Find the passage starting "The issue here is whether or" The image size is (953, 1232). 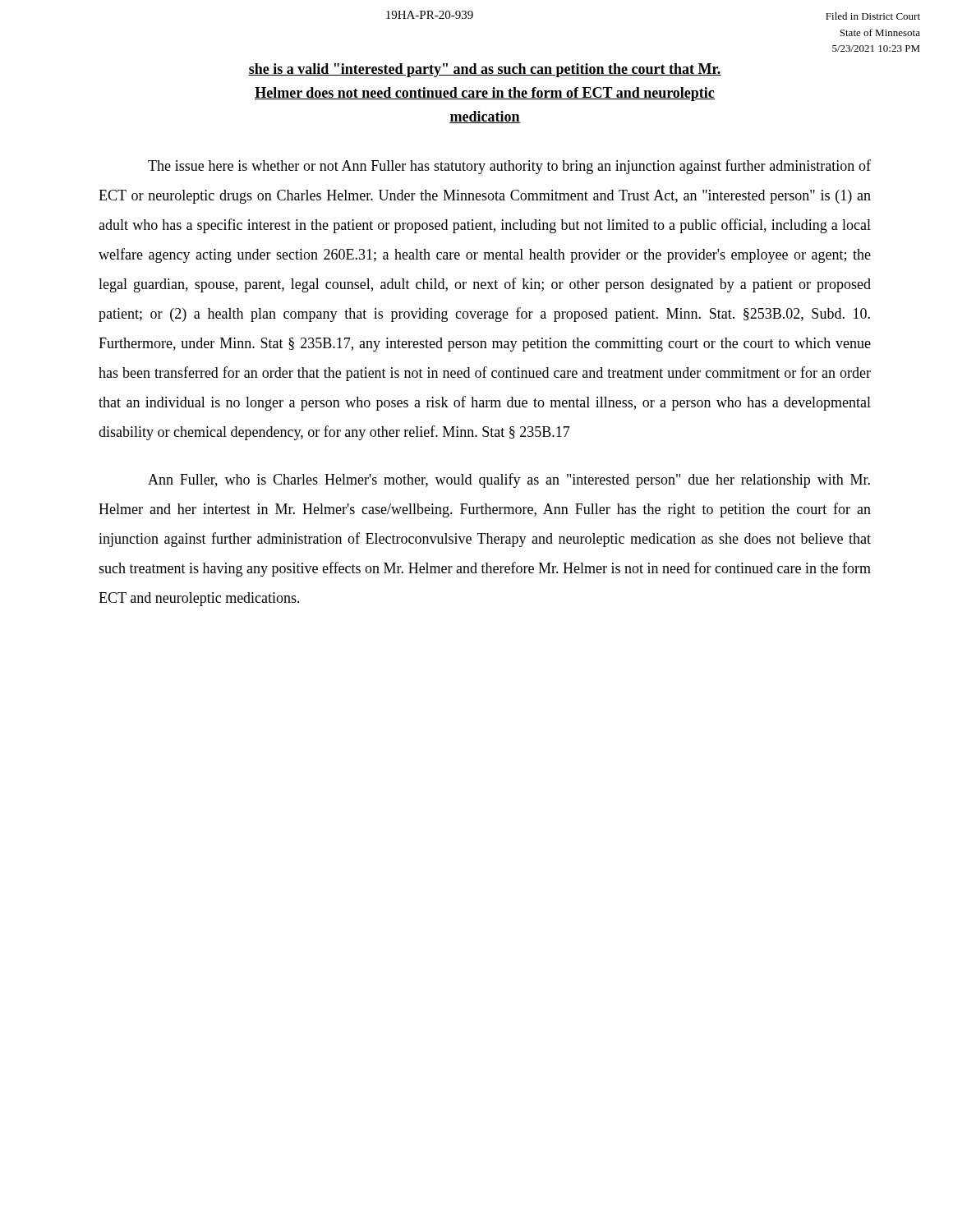click(485, 299)
